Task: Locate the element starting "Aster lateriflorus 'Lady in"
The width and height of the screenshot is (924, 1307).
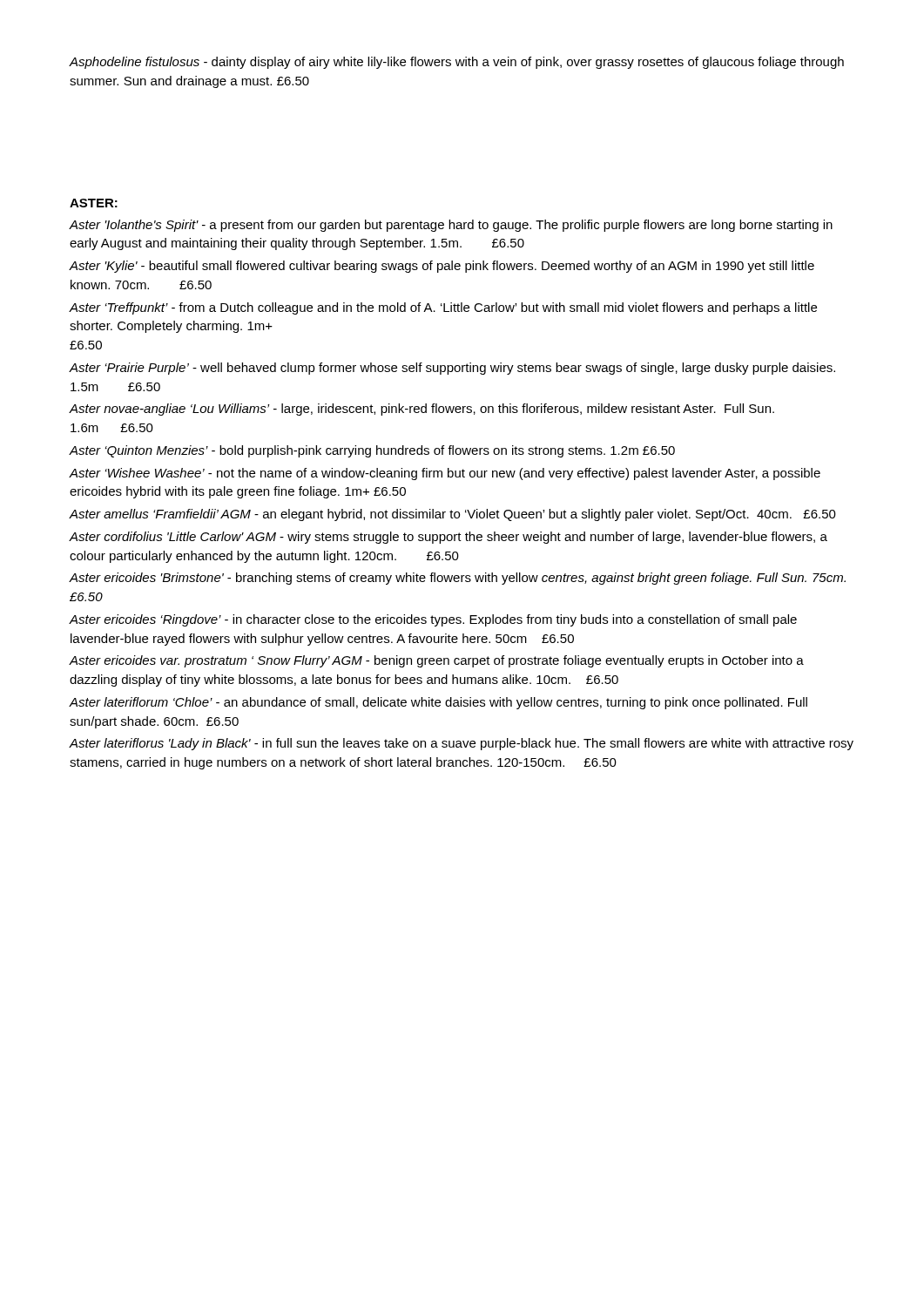Action: tap(462, 753)
